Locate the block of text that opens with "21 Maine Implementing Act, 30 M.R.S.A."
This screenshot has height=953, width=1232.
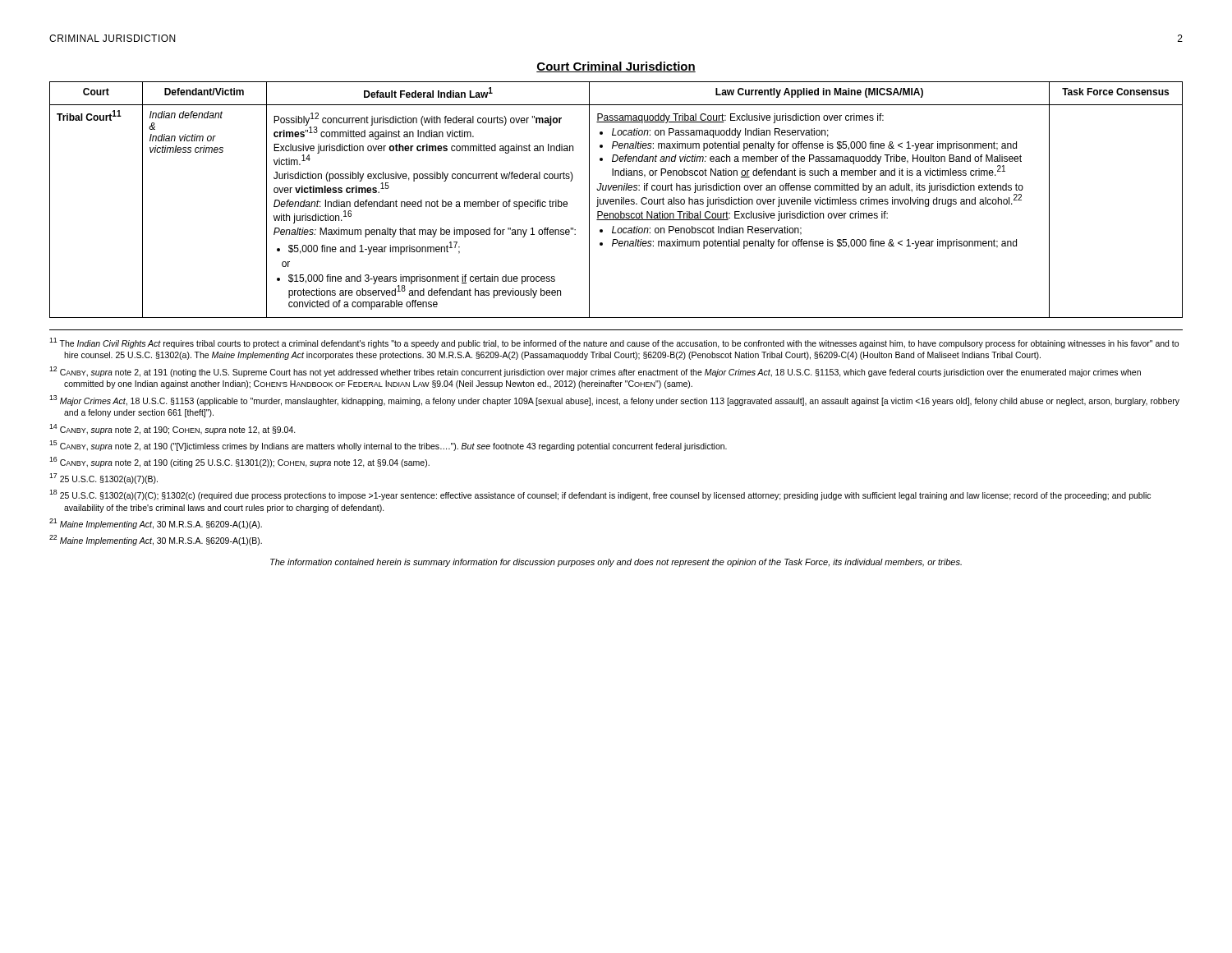click(x=156, y=523)
